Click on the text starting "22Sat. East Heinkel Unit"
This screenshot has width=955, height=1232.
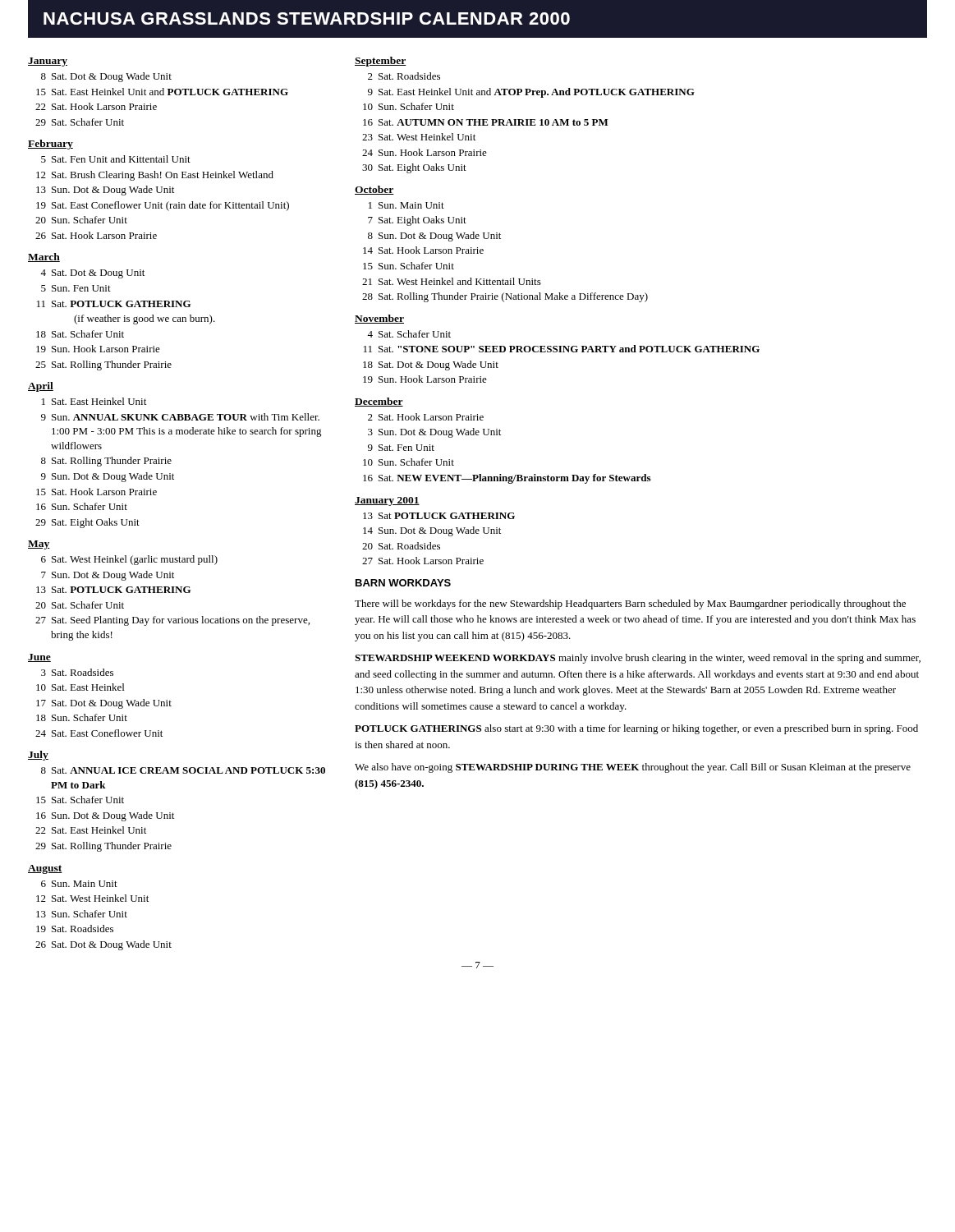pos(91,830)
